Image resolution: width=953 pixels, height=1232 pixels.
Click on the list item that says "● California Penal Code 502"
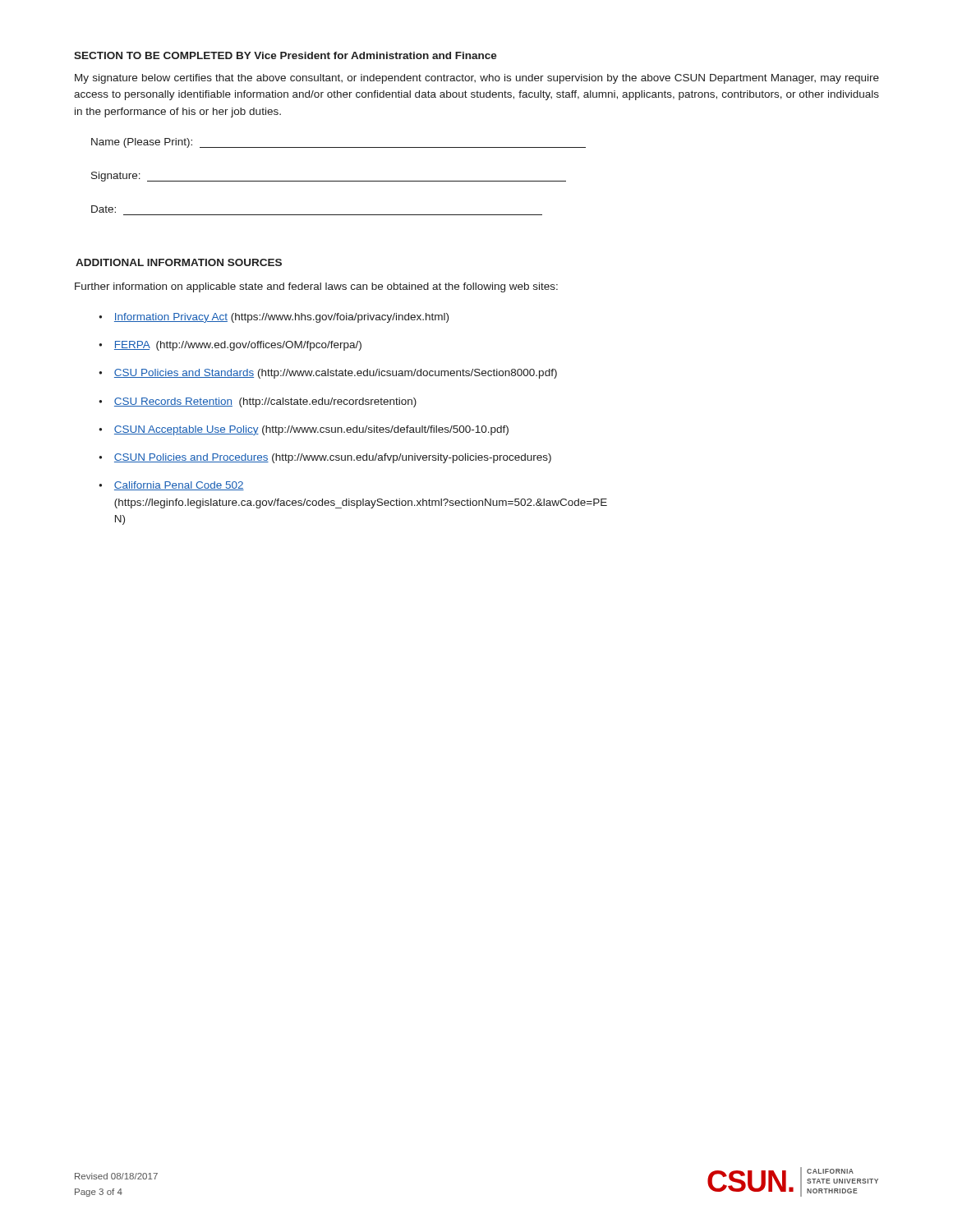pos(353,502)
